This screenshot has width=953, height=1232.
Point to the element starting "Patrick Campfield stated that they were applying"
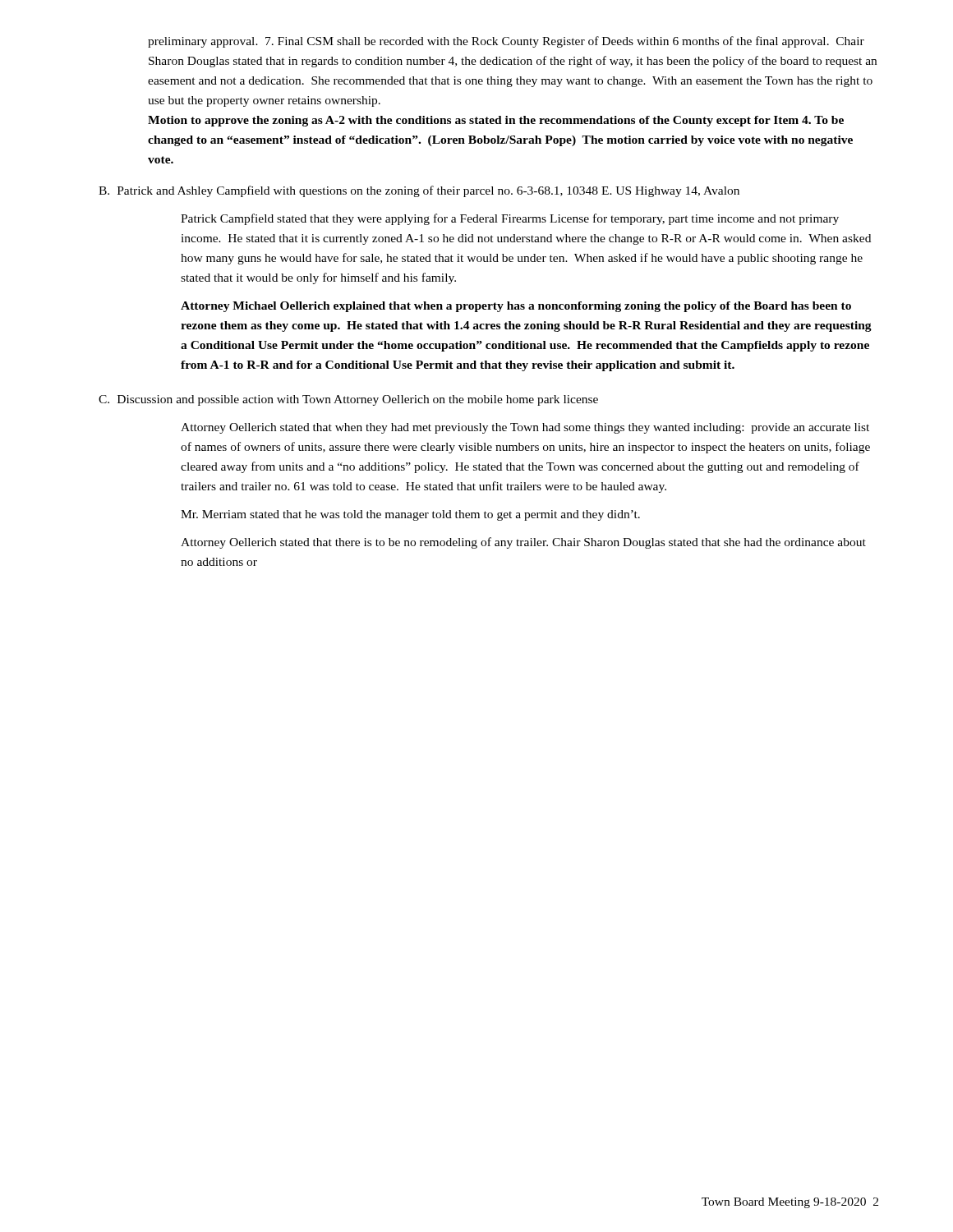(x=526, y=248)
